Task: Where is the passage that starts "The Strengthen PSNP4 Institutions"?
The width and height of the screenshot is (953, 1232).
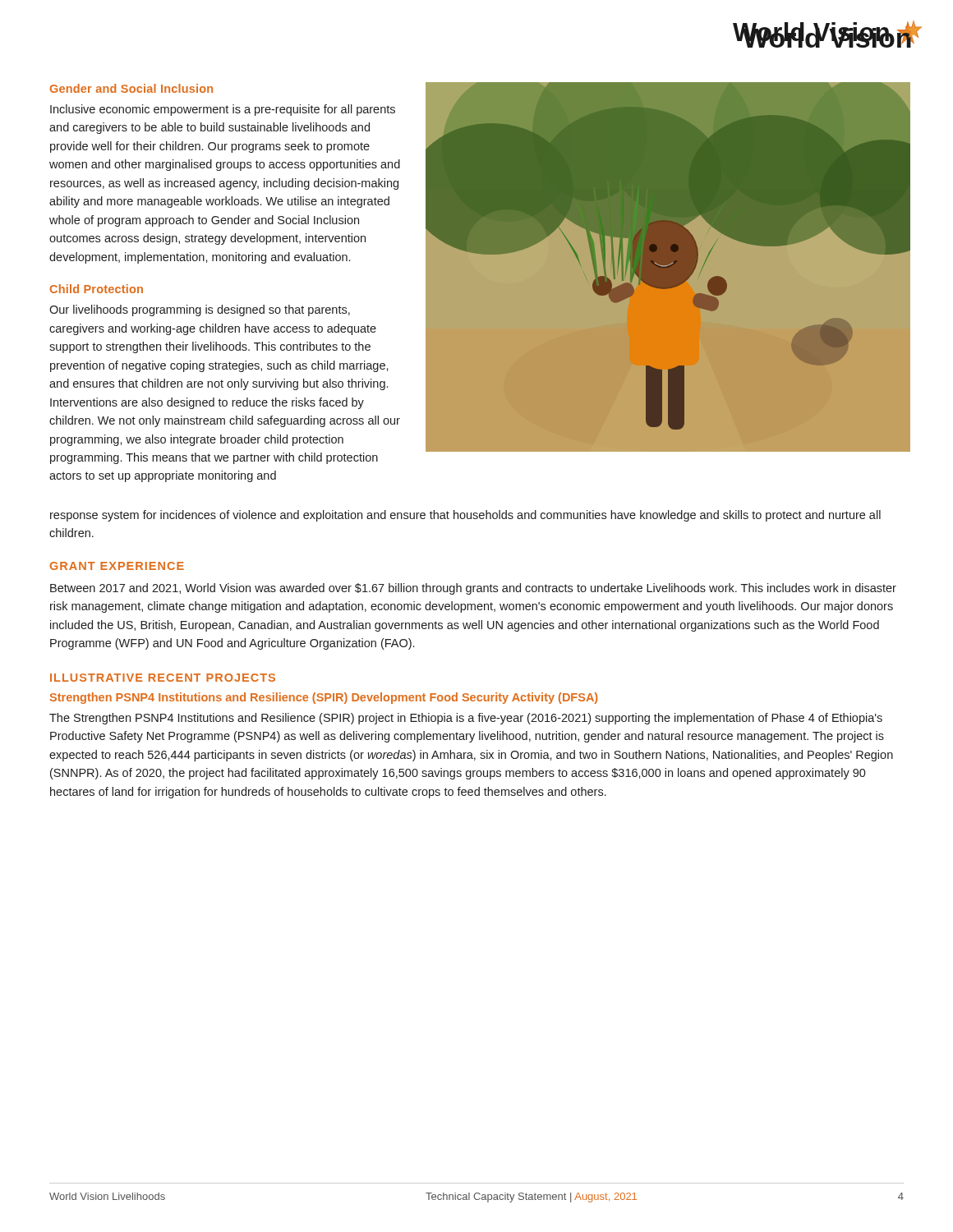Action: (x=471, y=754)
